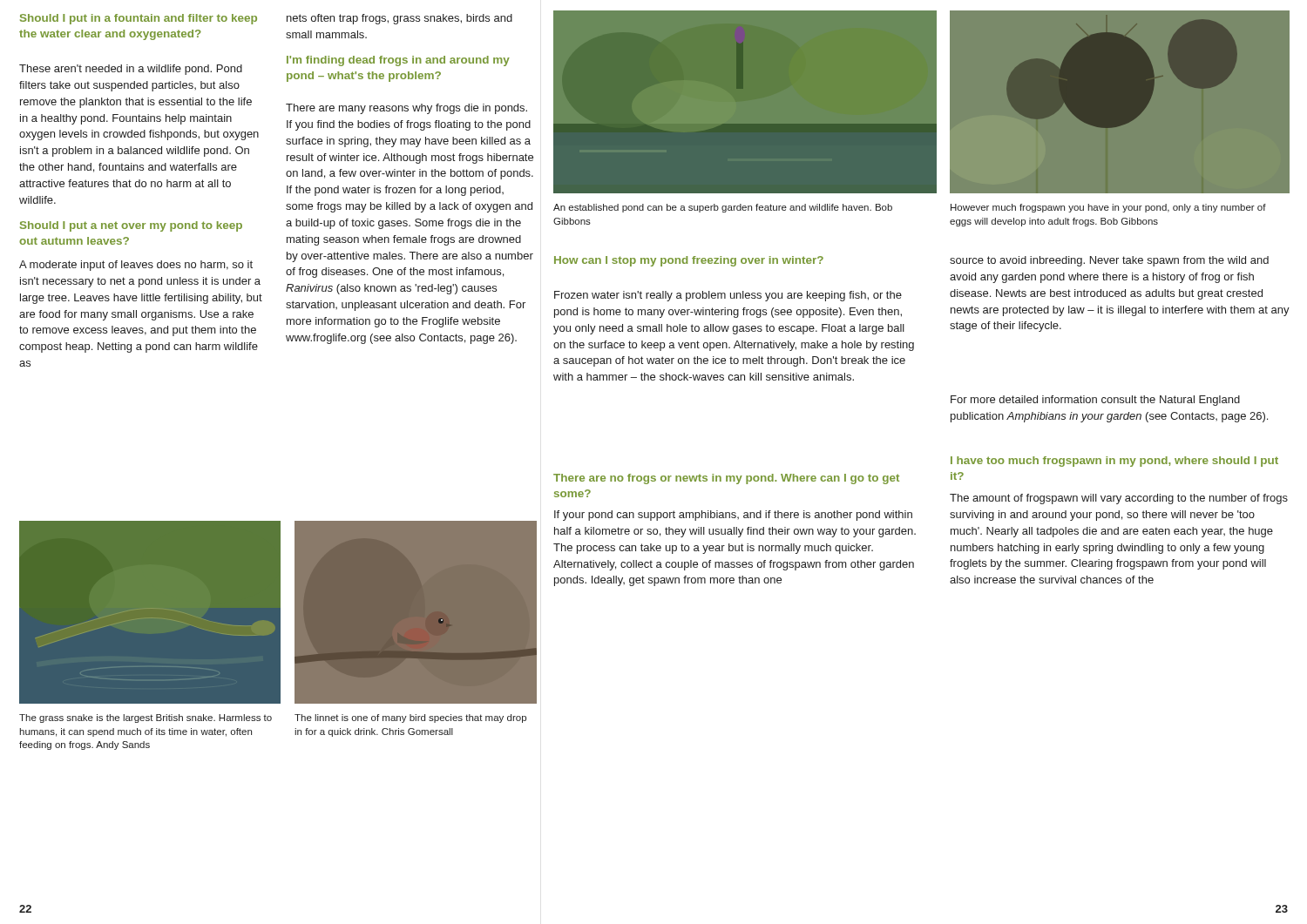Screen dimensions: 924x1307
Task: Where is the passage that starts "Frozen water isn't"?
Action: pos(736,337)
